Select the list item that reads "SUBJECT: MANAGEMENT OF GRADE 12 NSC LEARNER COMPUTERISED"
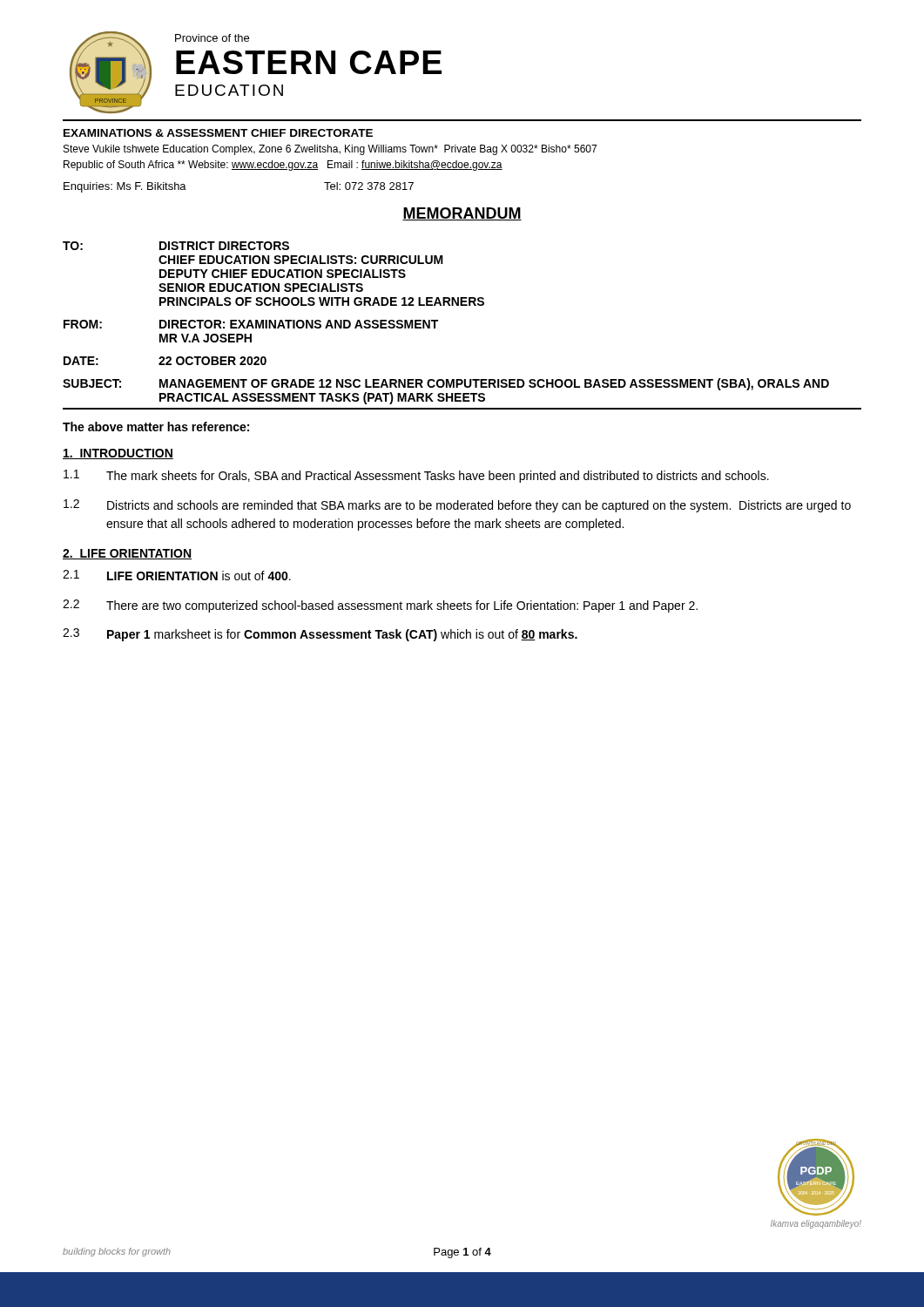 [x=462, y=390]
